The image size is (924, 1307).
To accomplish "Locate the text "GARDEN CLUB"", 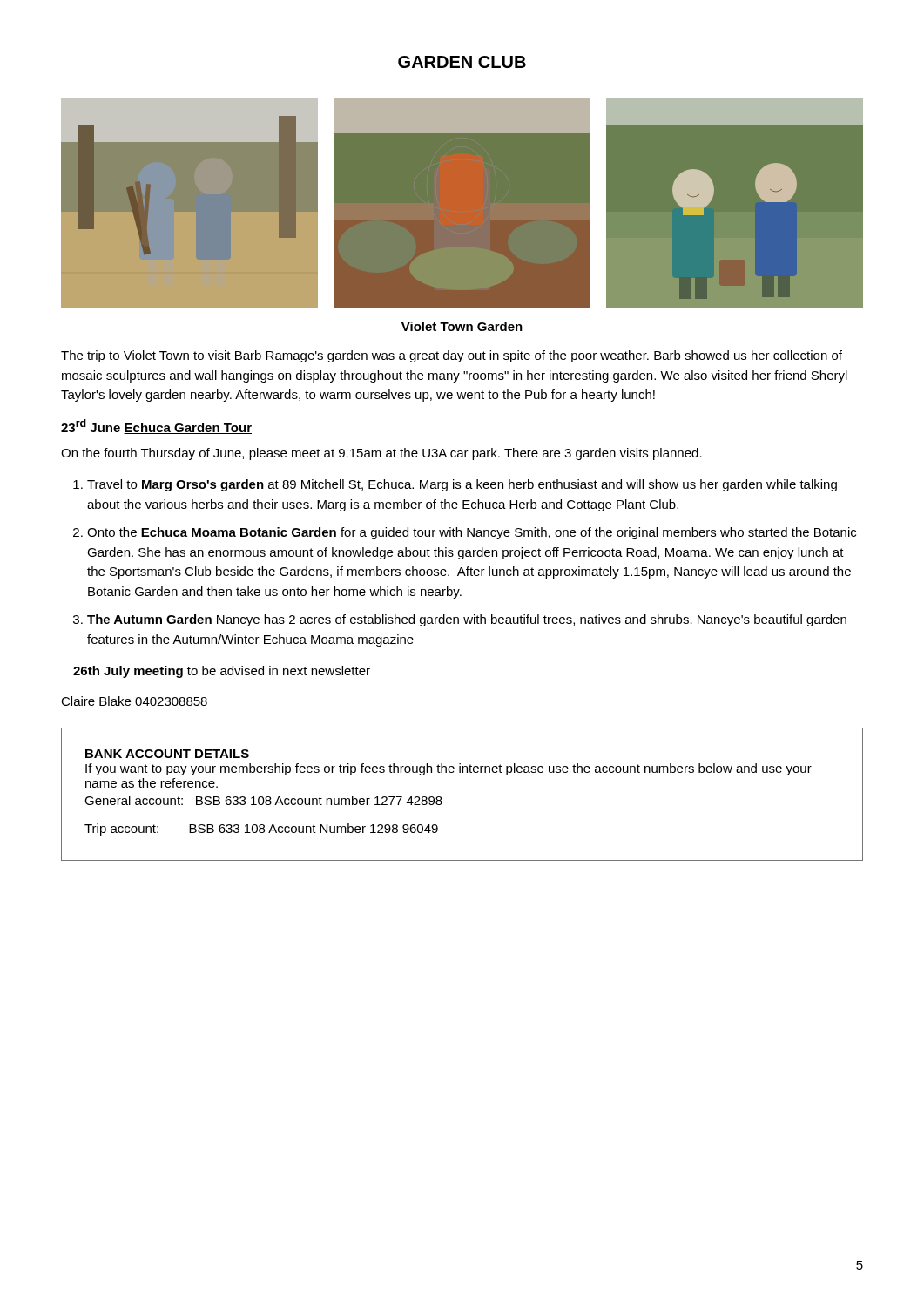I will pyautogui.click(x=462, y=62).
